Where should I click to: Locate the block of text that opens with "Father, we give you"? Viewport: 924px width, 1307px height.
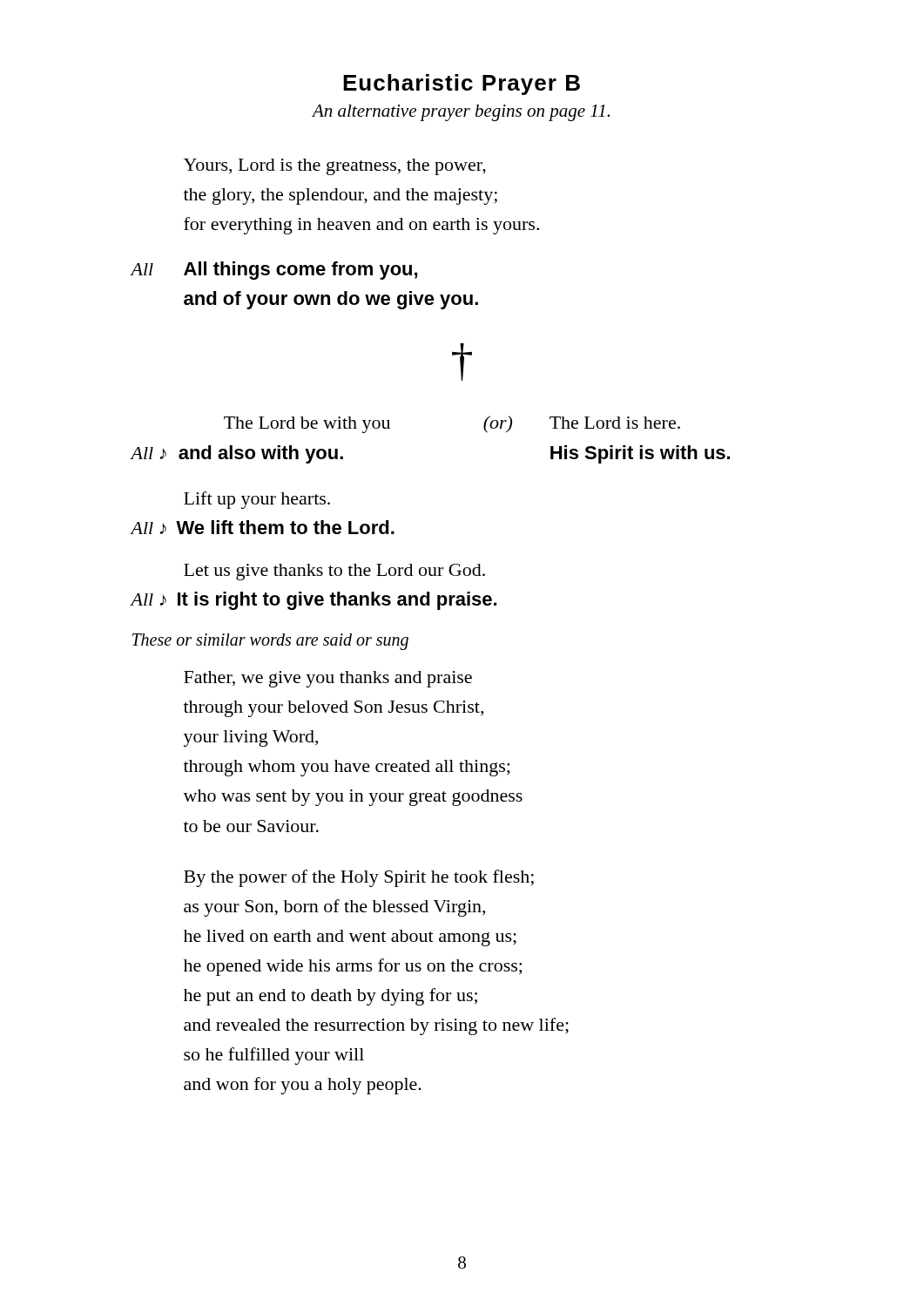coord(328,679)
